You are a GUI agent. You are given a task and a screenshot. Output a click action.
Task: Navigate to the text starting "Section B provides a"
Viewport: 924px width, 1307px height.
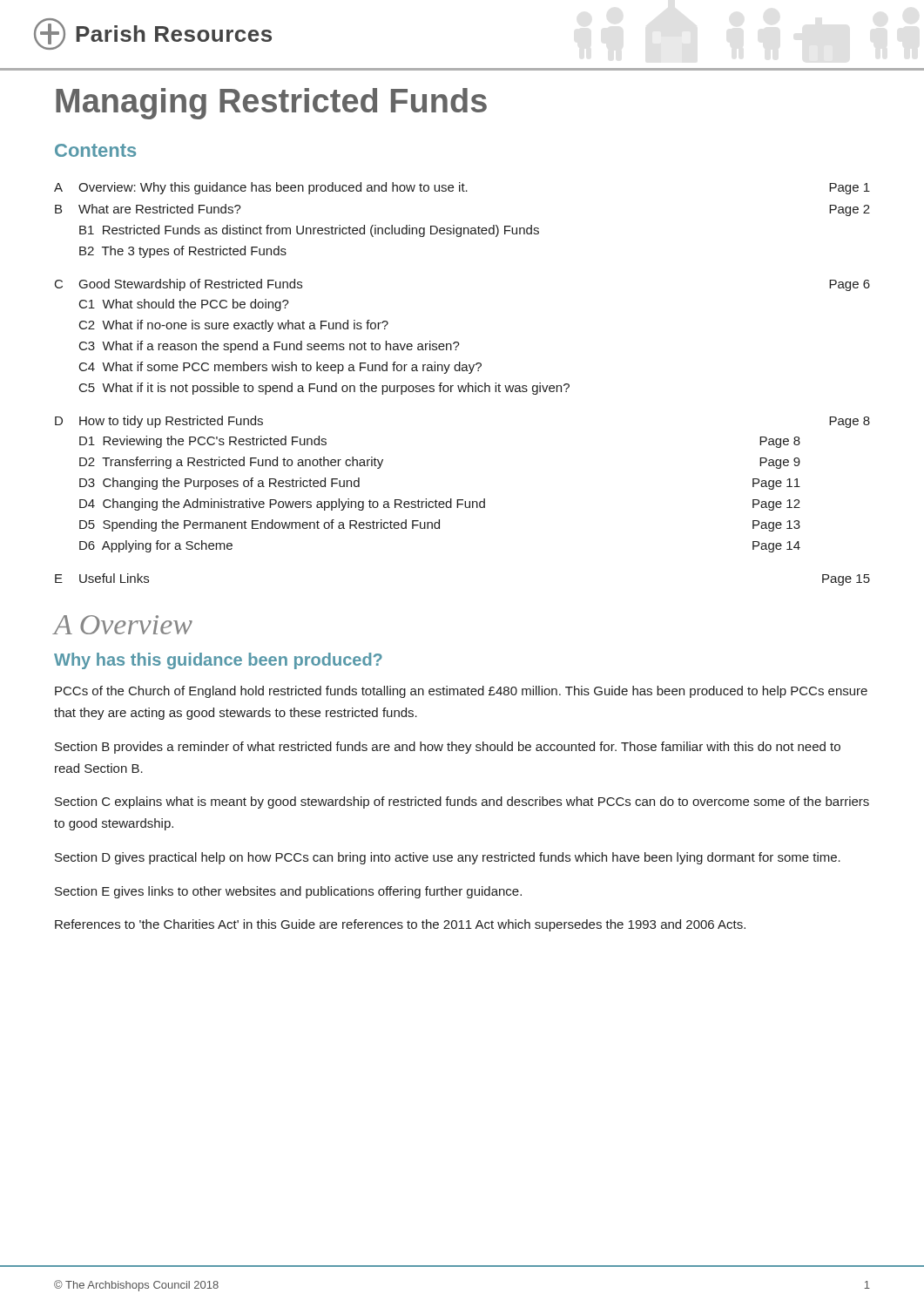tap(447, 757)
